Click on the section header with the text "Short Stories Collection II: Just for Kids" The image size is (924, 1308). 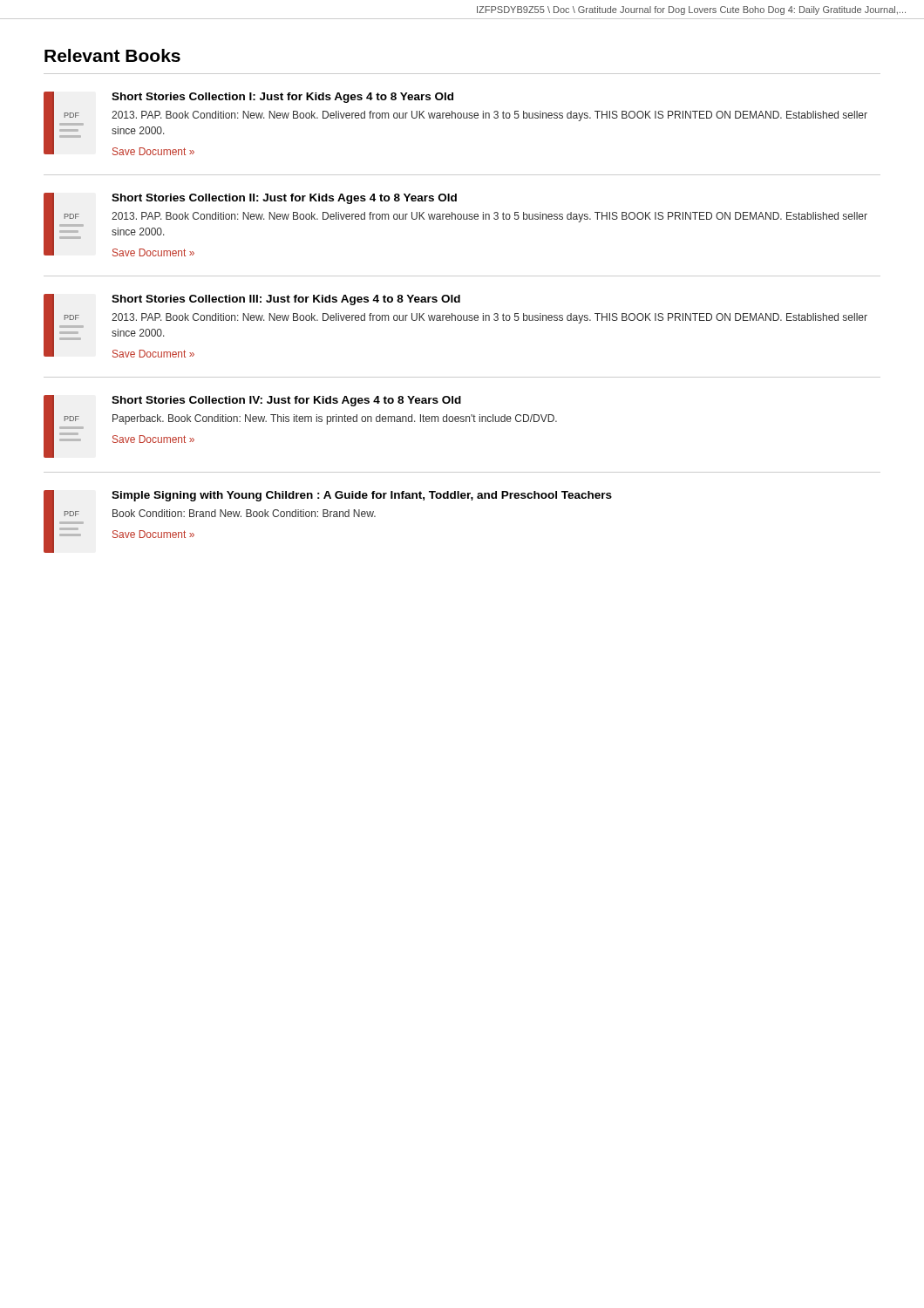(285, 198)
